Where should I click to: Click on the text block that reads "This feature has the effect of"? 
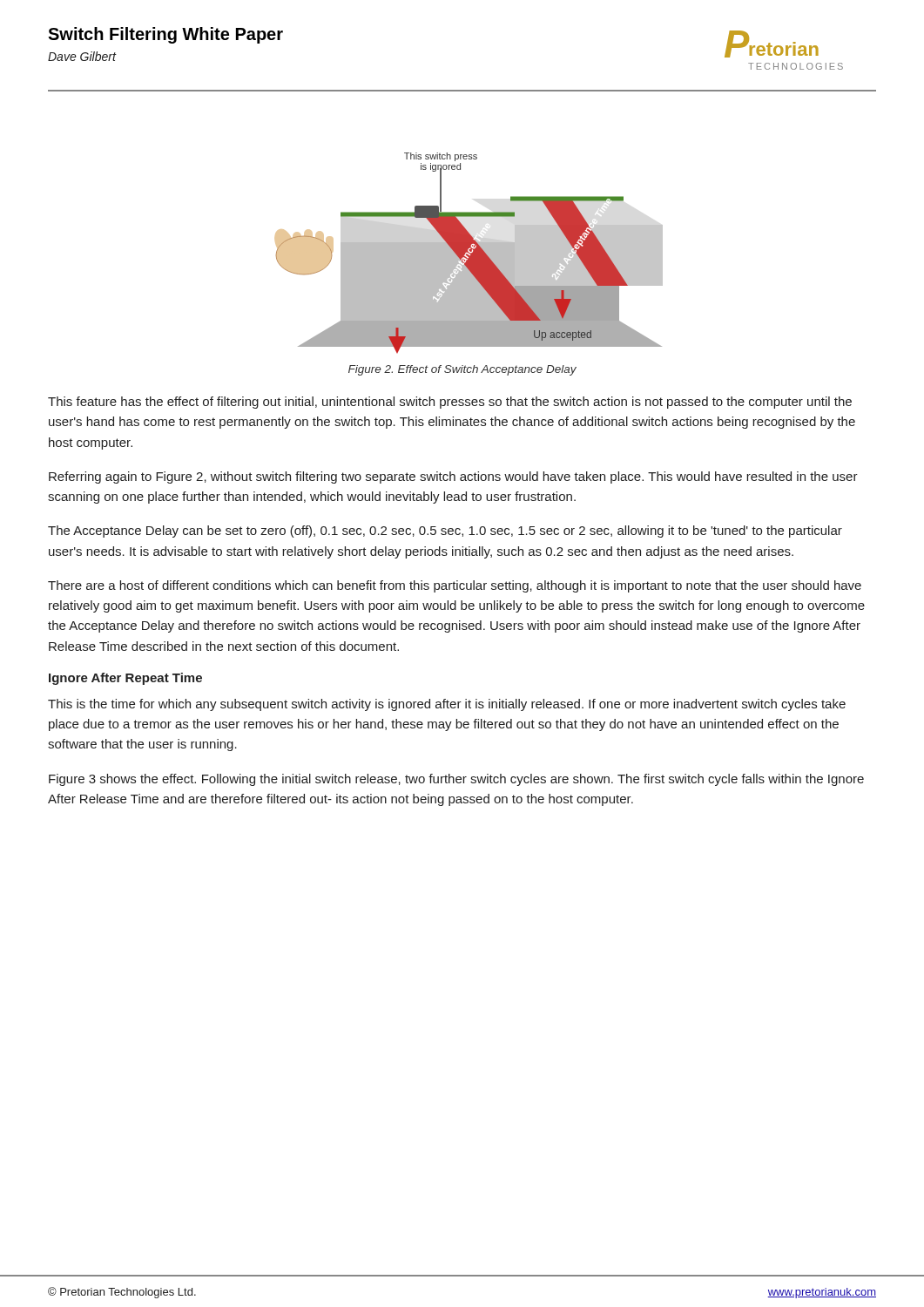pos(452,422)
